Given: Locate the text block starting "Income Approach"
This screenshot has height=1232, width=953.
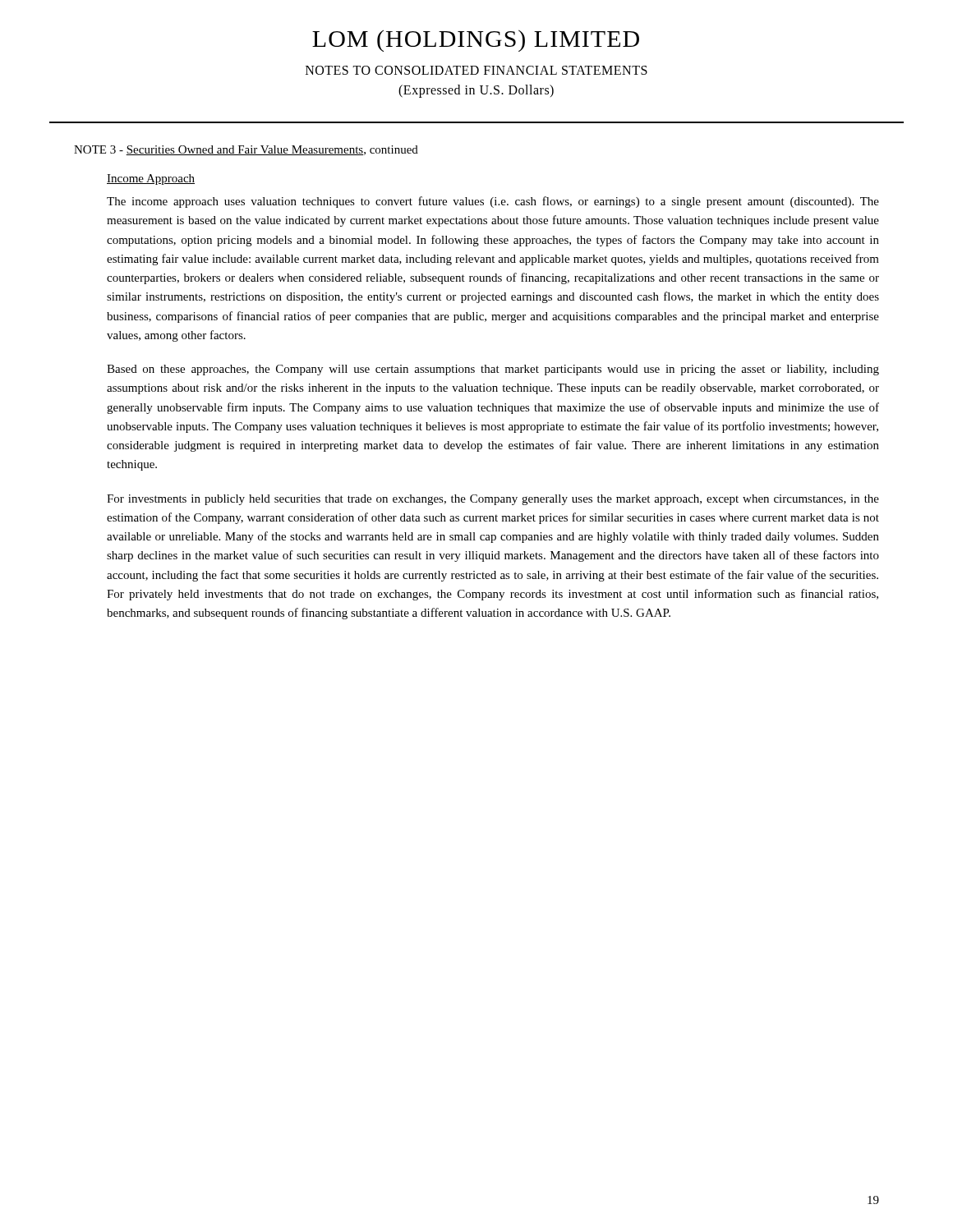Looking at the screenshot, I should (x=151, y=178).
